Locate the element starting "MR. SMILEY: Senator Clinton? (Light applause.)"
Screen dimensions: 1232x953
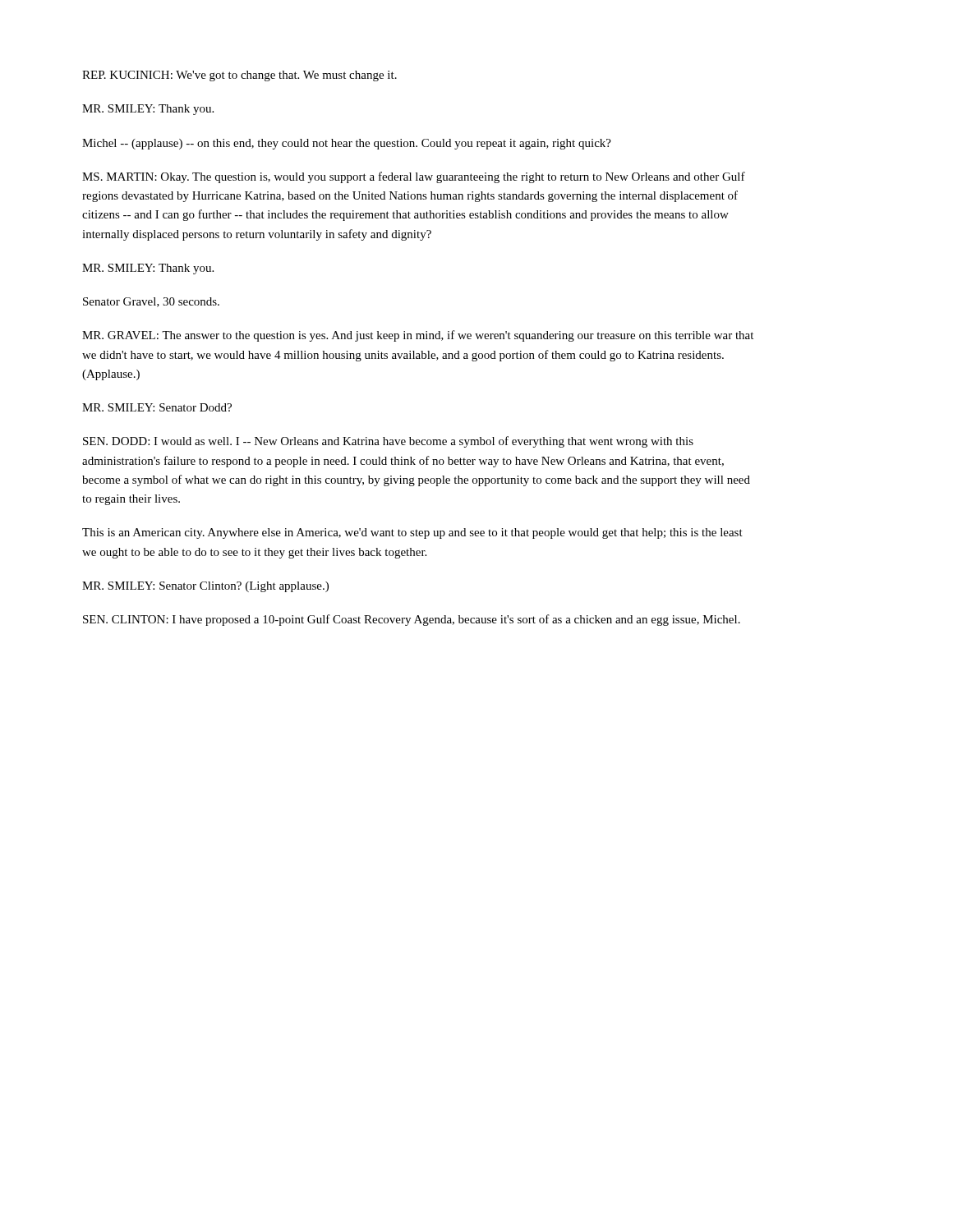[206, 585]
